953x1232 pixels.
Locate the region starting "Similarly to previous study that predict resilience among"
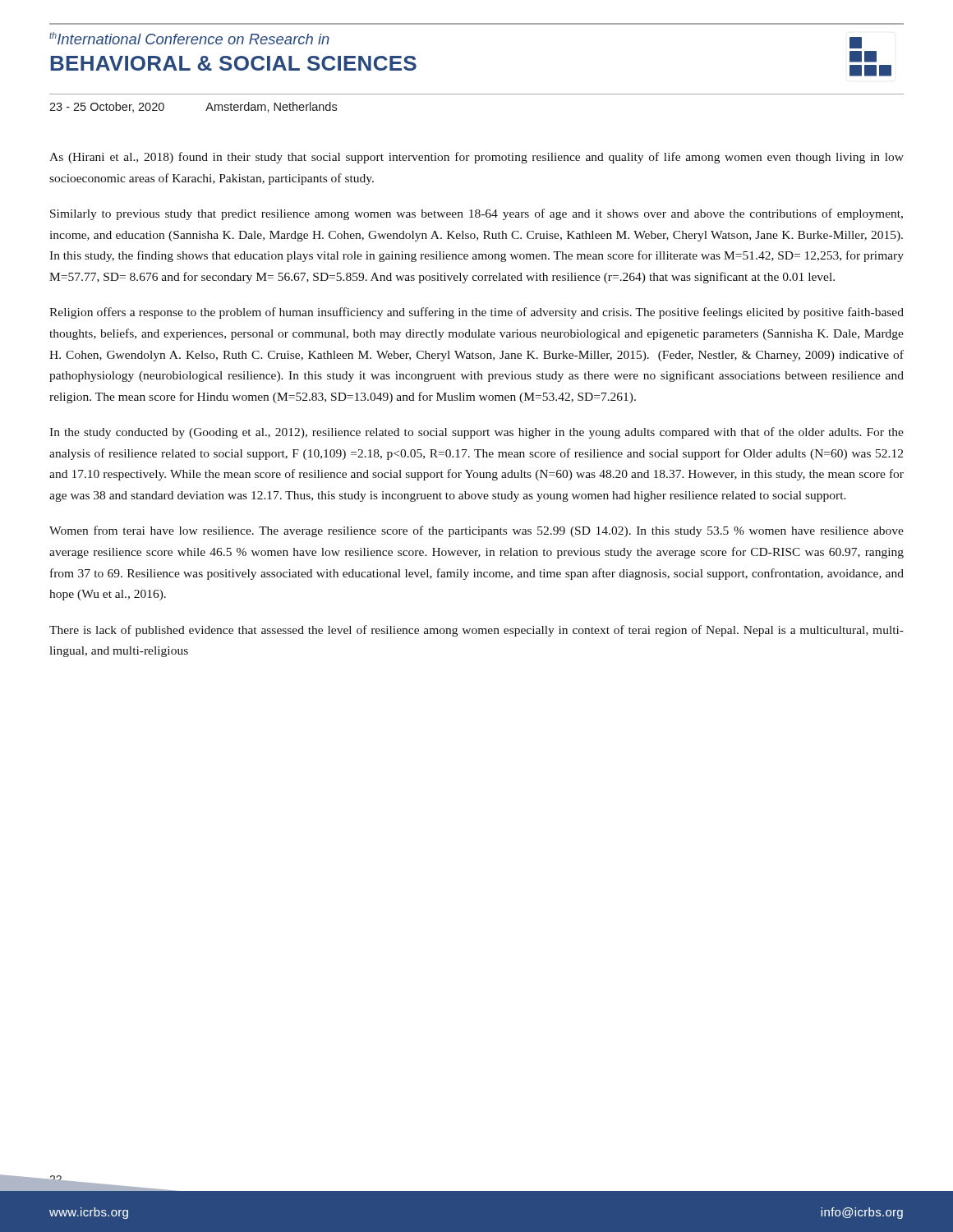coord(476,245)
